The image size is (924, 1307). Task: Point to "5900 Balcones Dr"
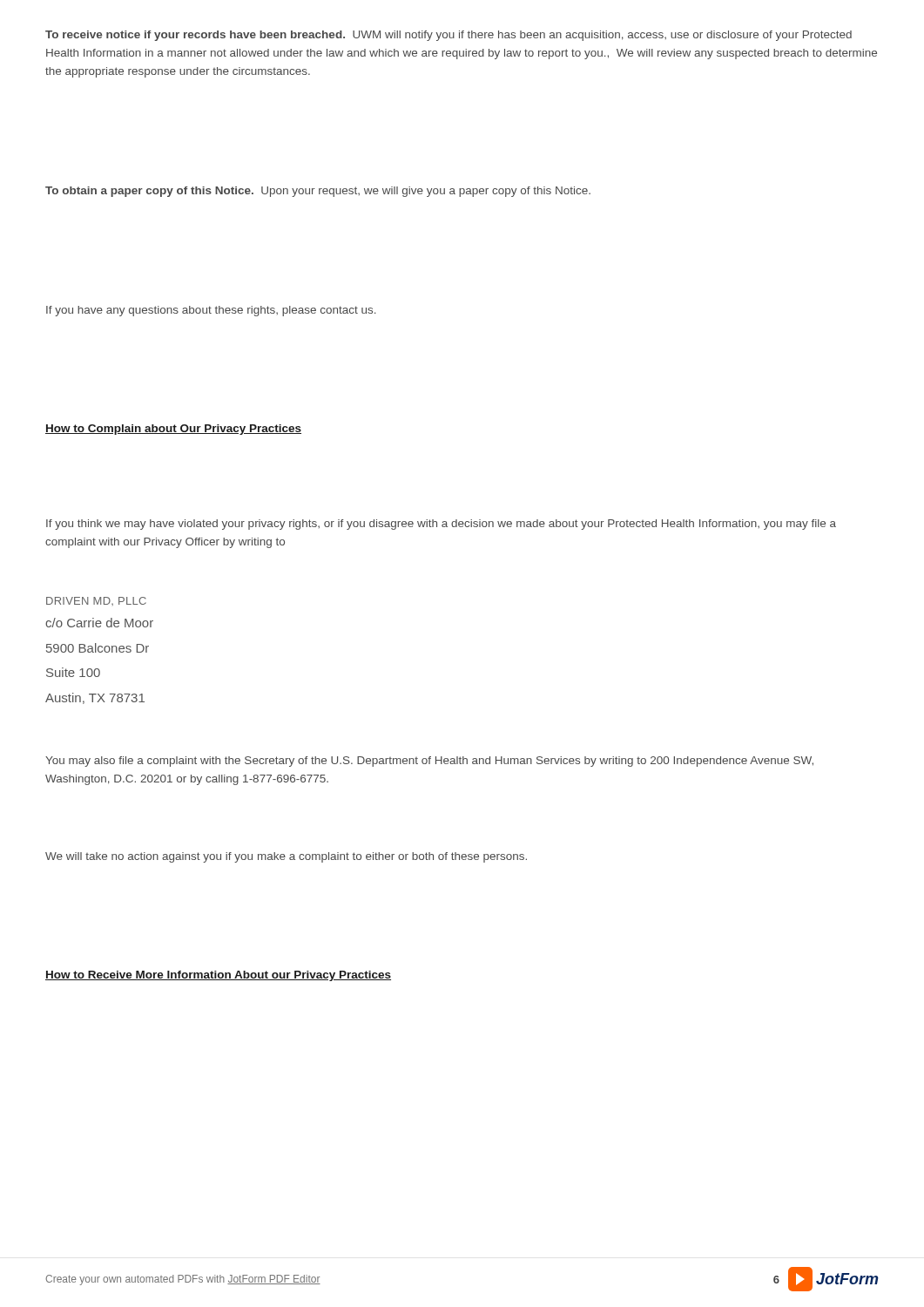[97, 648]
